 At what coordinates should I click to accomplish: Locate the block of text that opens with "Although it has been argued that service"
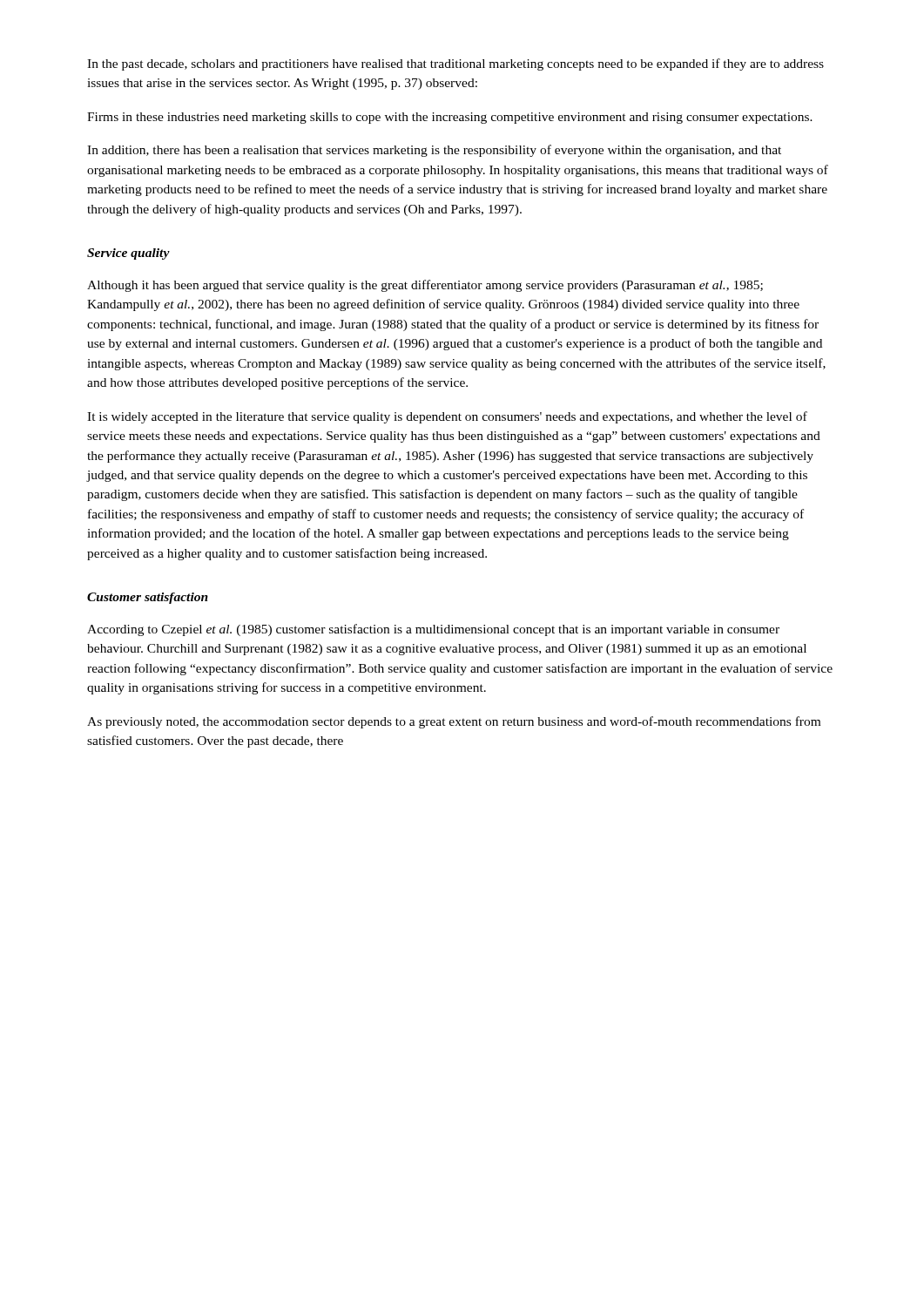[462, 334]
